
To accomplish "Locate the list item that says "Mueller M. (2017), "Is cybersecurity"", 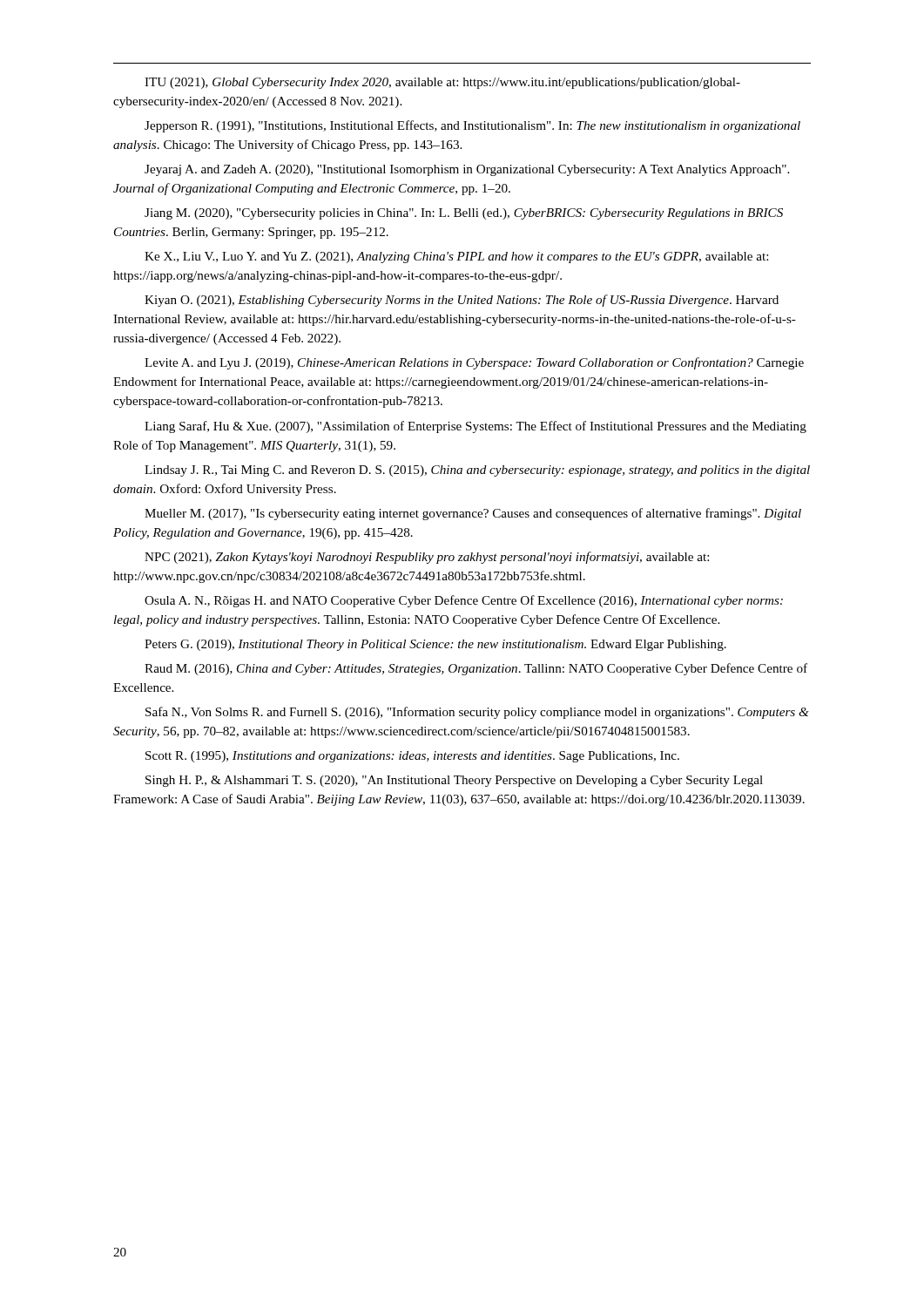I will tap(462, 523).
